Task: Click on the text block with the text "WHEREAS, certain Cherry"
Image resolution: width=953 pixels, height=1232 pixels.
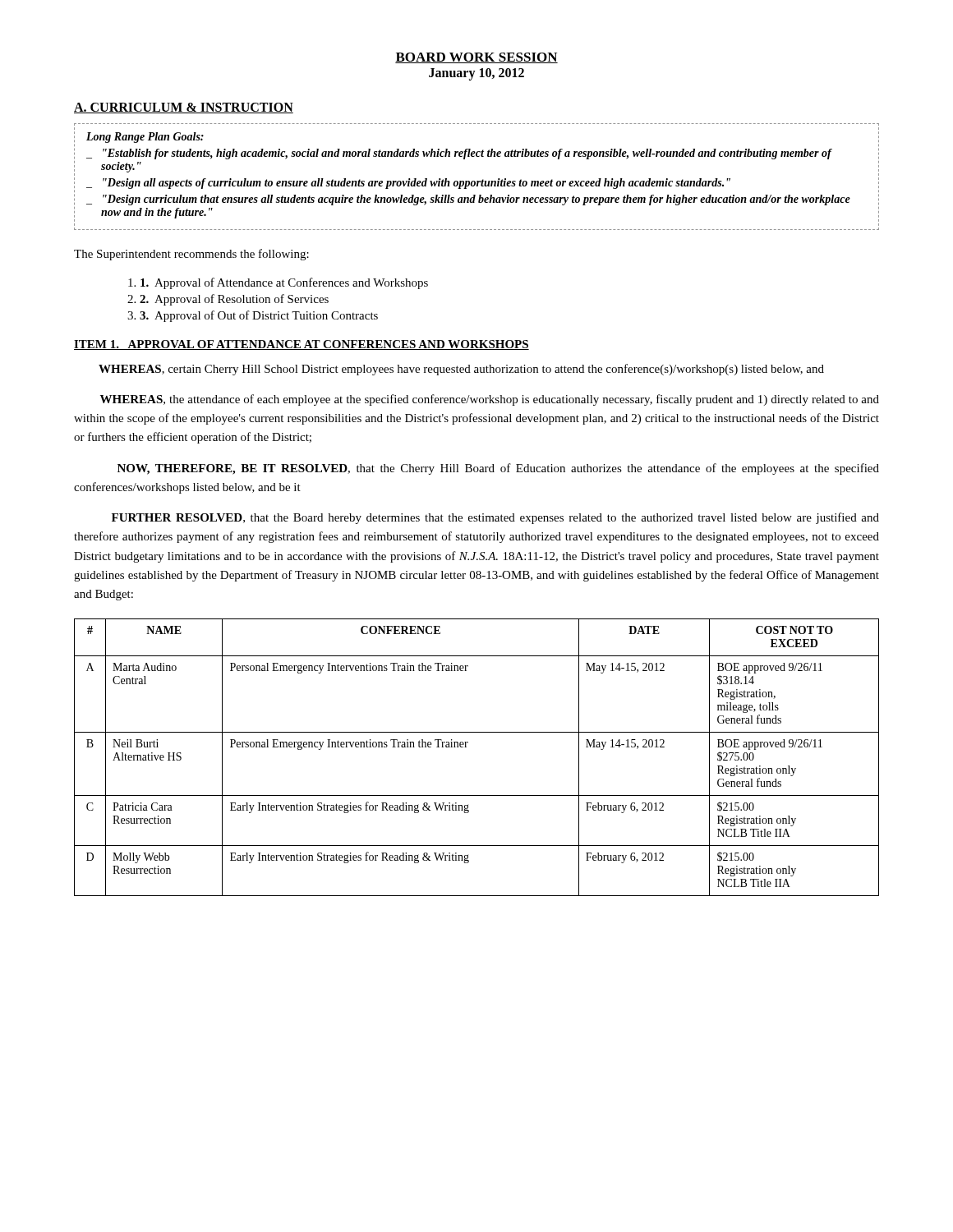Action: (449, 368)
